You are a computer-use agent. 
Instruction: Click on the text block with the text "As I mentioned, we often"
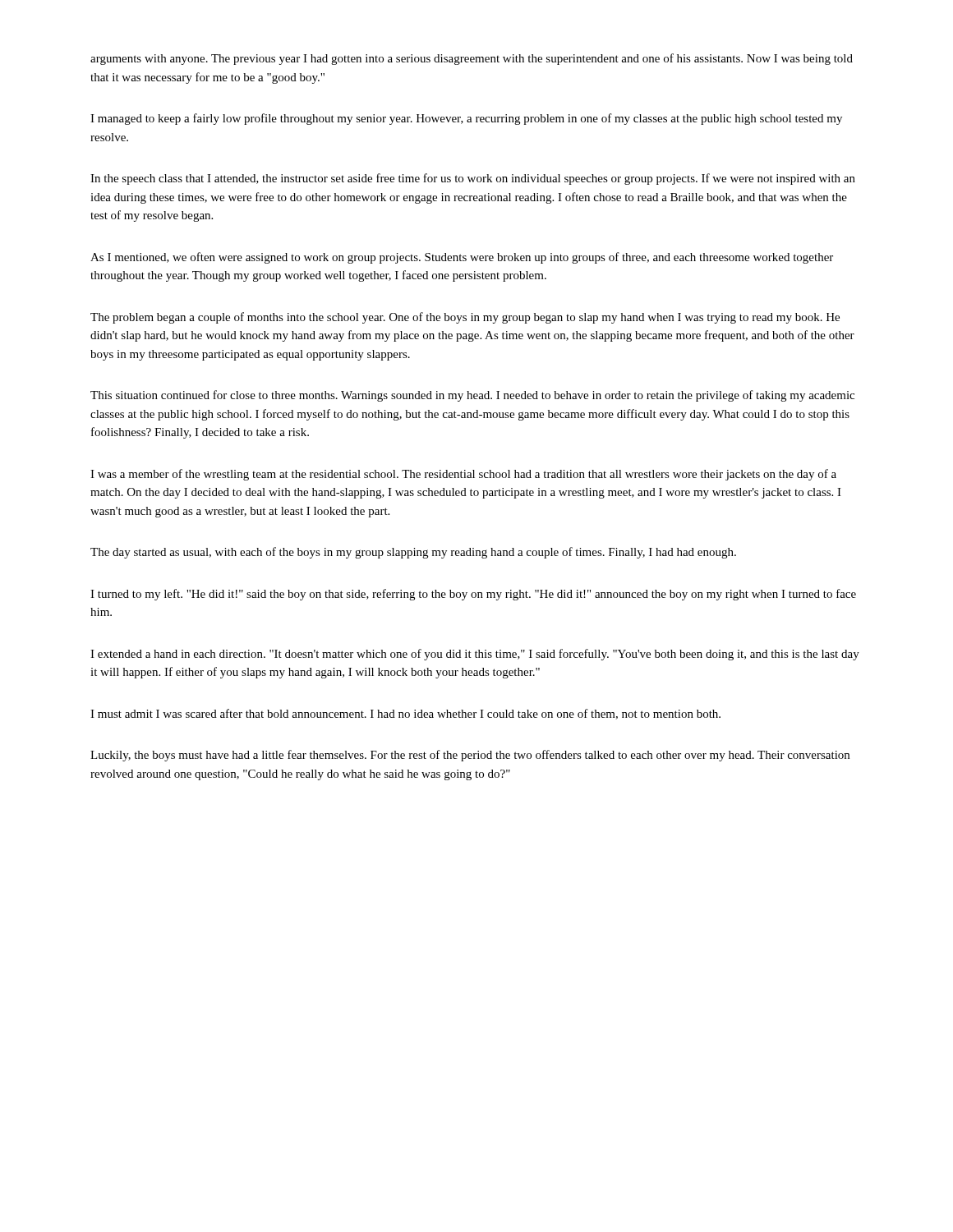pyautogui.click(x=462, y=266)
